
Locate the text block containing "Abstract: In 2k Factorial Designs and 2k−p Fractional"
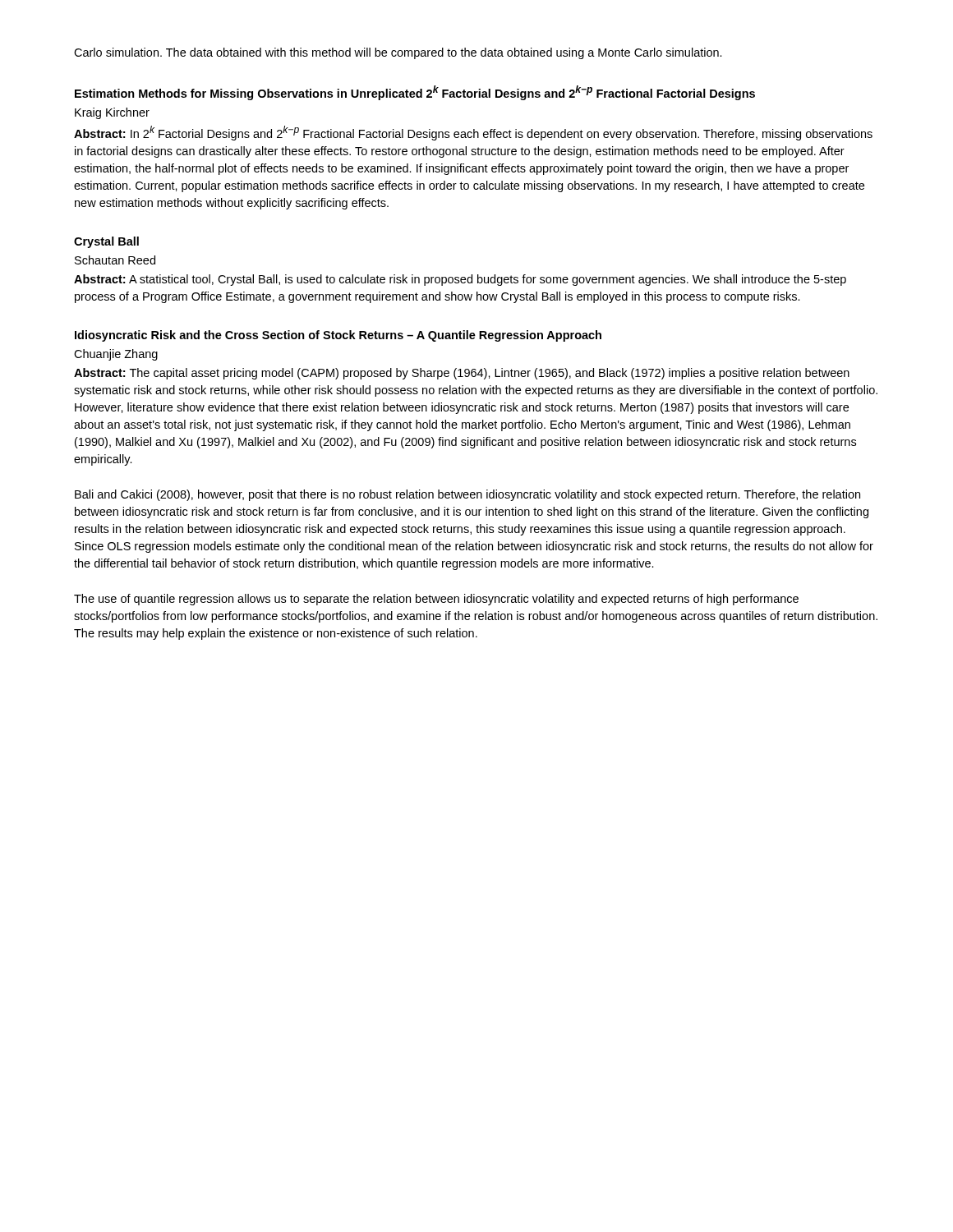[x=476, y=167]
